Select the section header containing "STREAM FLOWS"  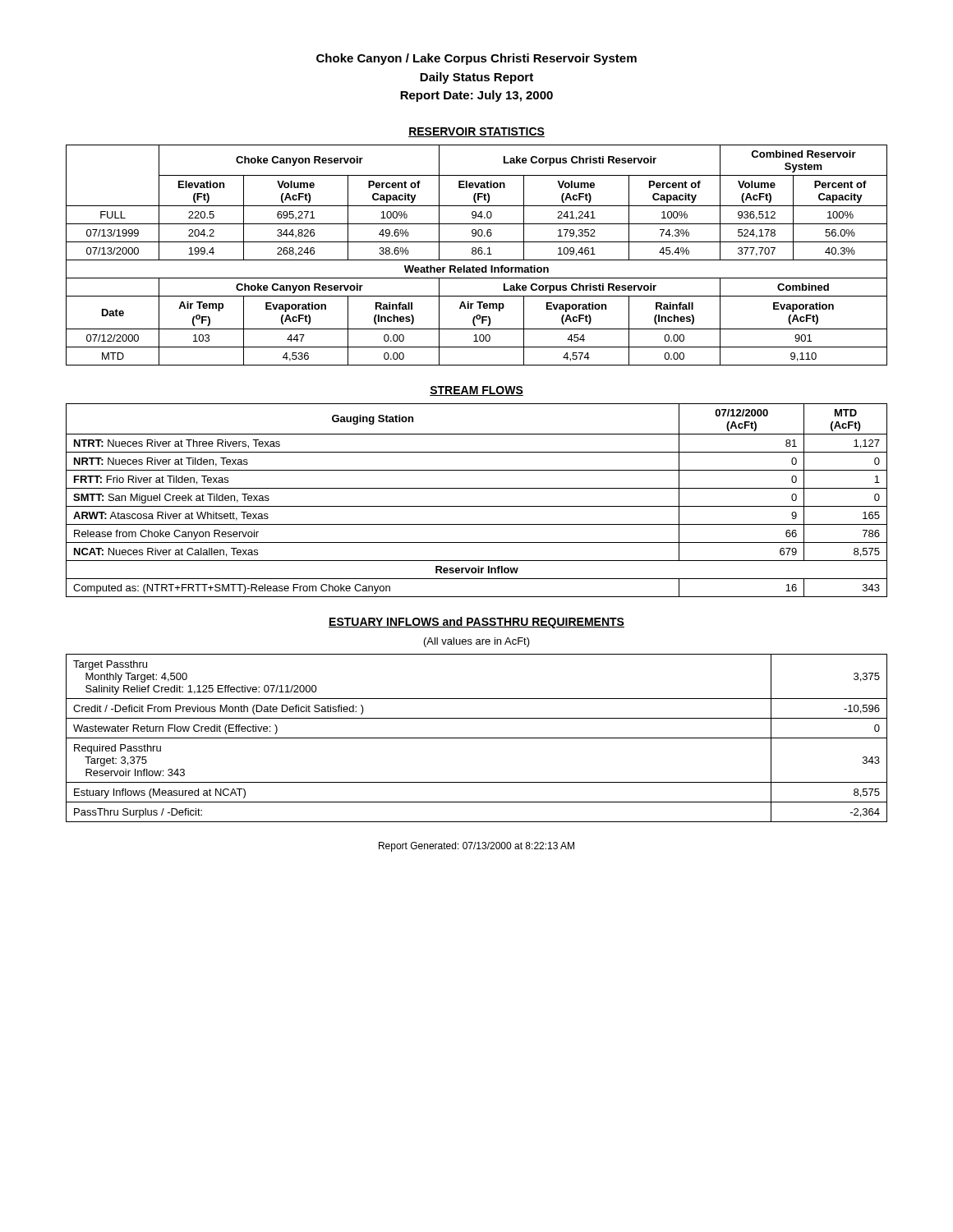coord(476,390)
